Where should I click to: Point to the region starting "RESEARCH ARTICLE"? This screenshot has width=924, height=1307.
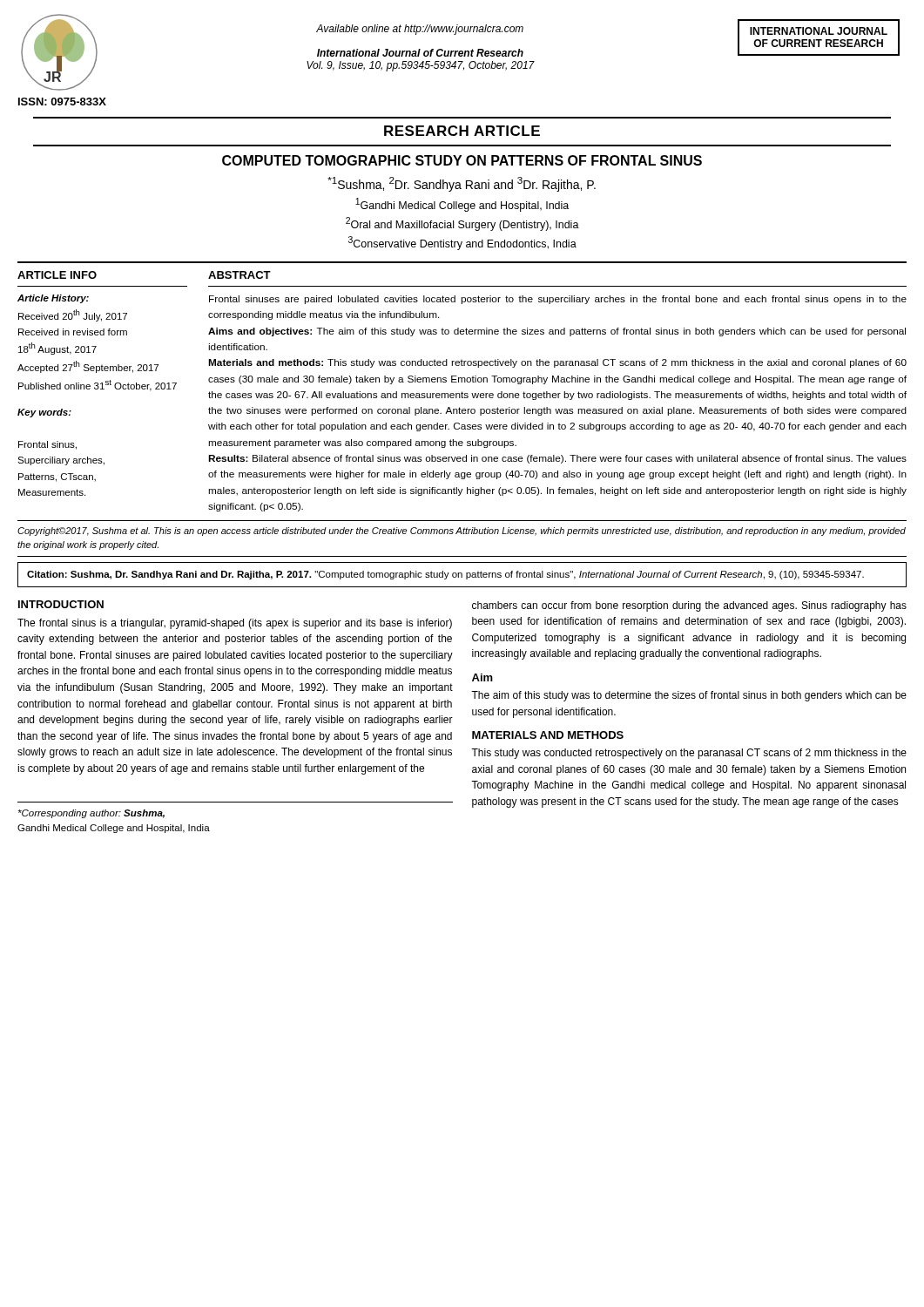click(462, 131)
